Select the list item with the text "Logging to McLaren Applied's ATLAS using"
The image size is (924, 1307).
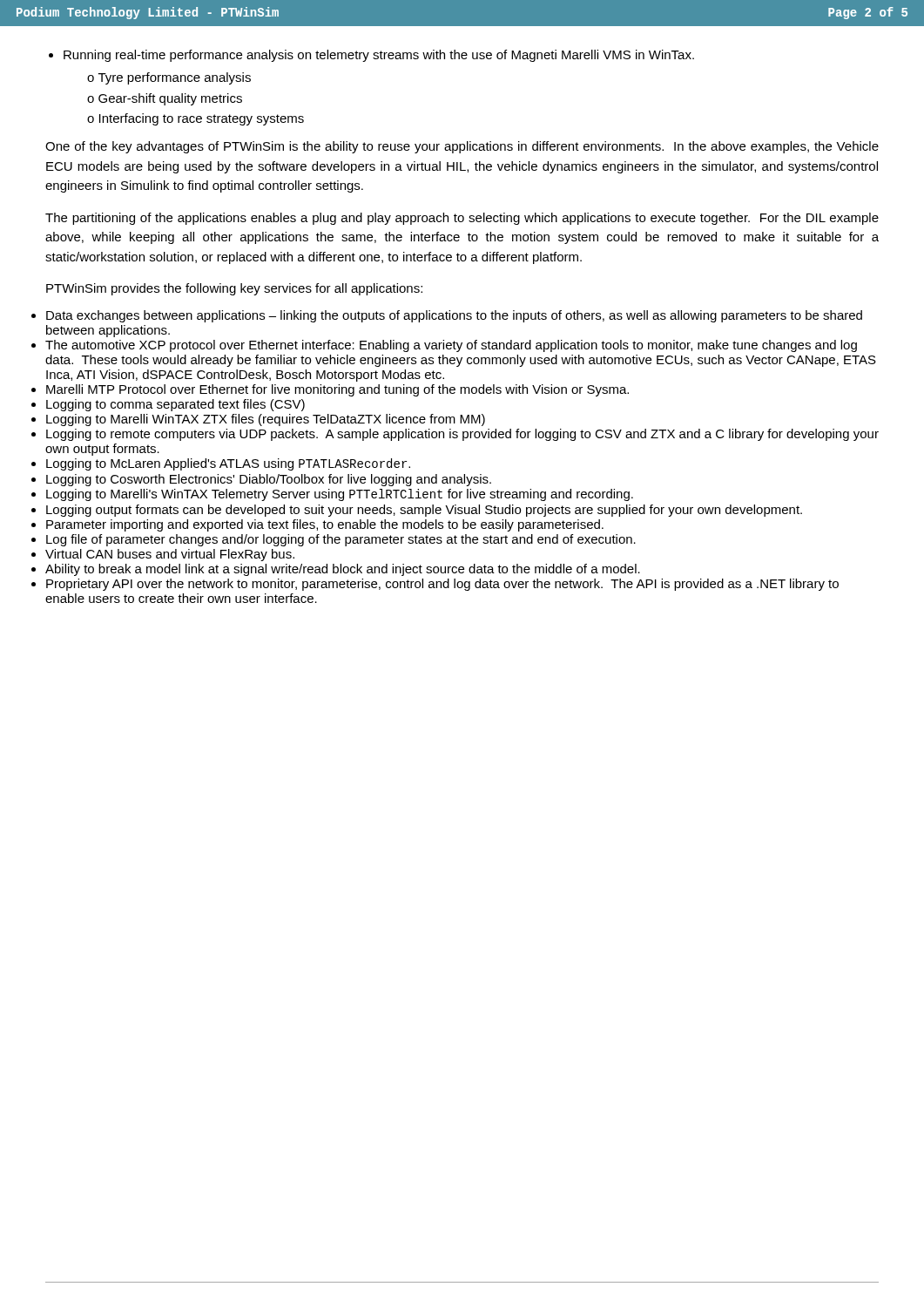462,463
